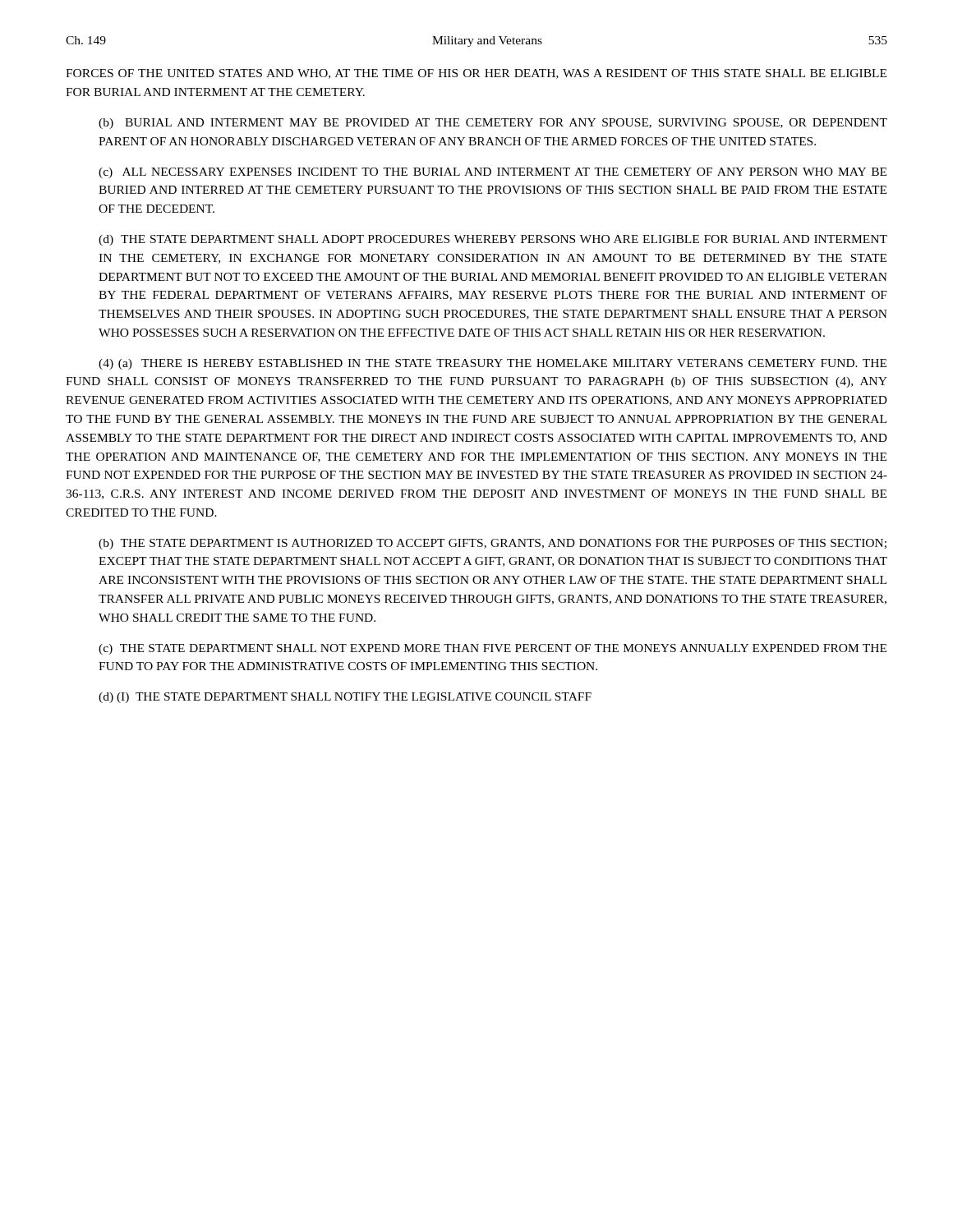The image size is (953, 1232).
Task: Click the passage that begins "(d) THE STATE"
Action: 493,285
